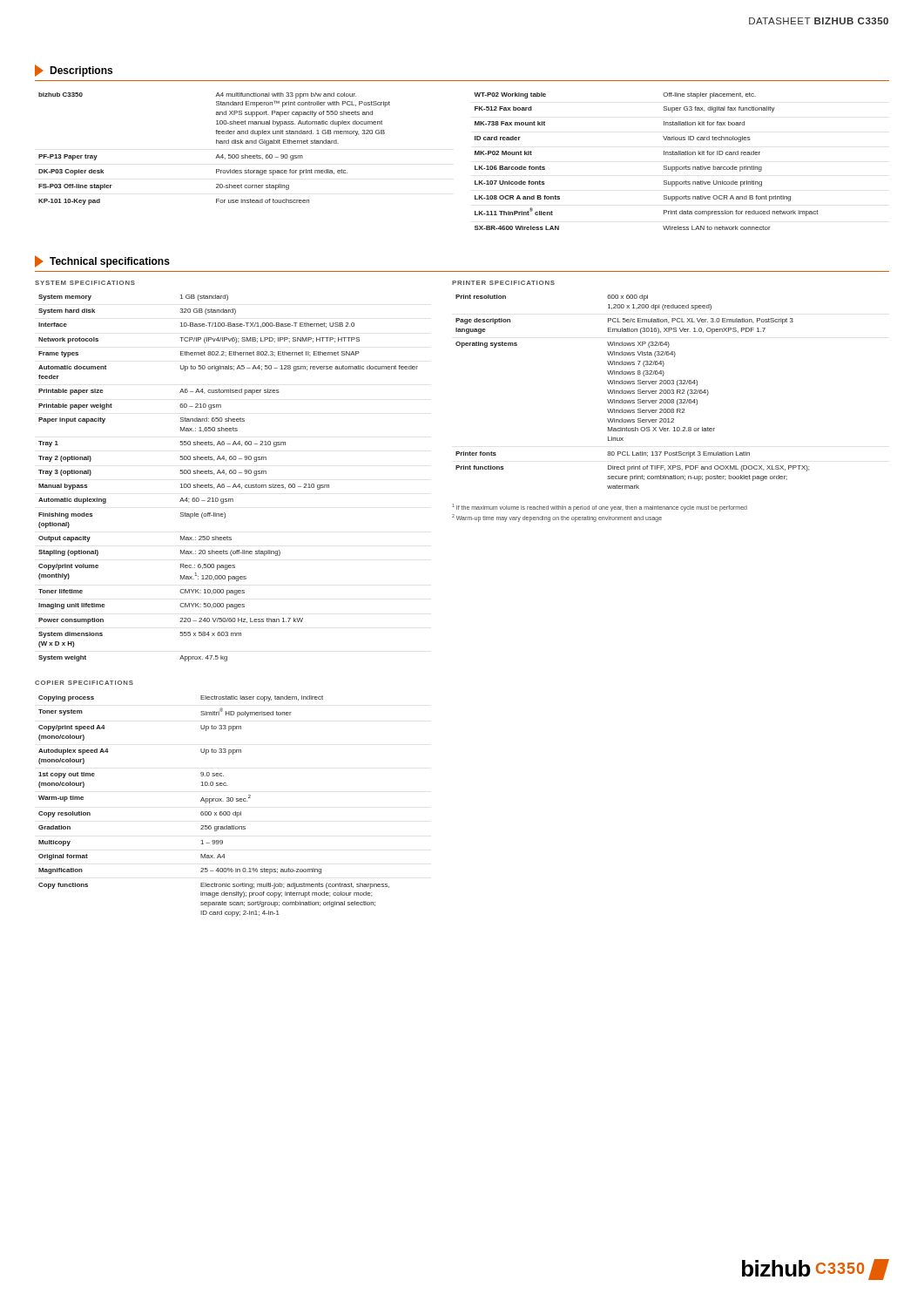Find the table that mentions "System dimensions (W x"
Image resolution: width=924 pixels, height=1307 pixels.
[x=233, y=478]
